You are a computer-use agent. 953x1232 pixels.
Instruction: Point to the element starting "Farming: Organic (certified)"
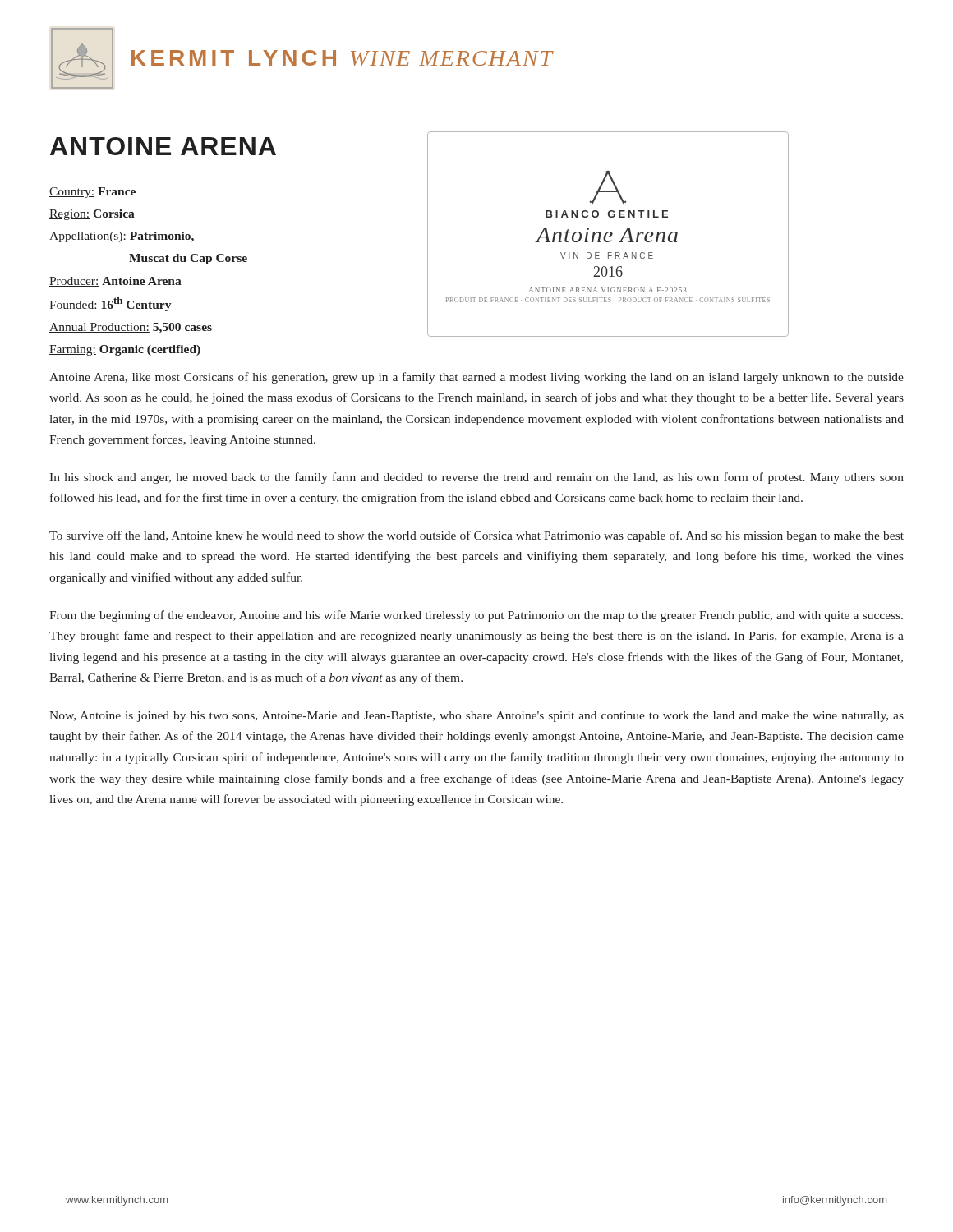pyautogui.click(x=125, y=349)
